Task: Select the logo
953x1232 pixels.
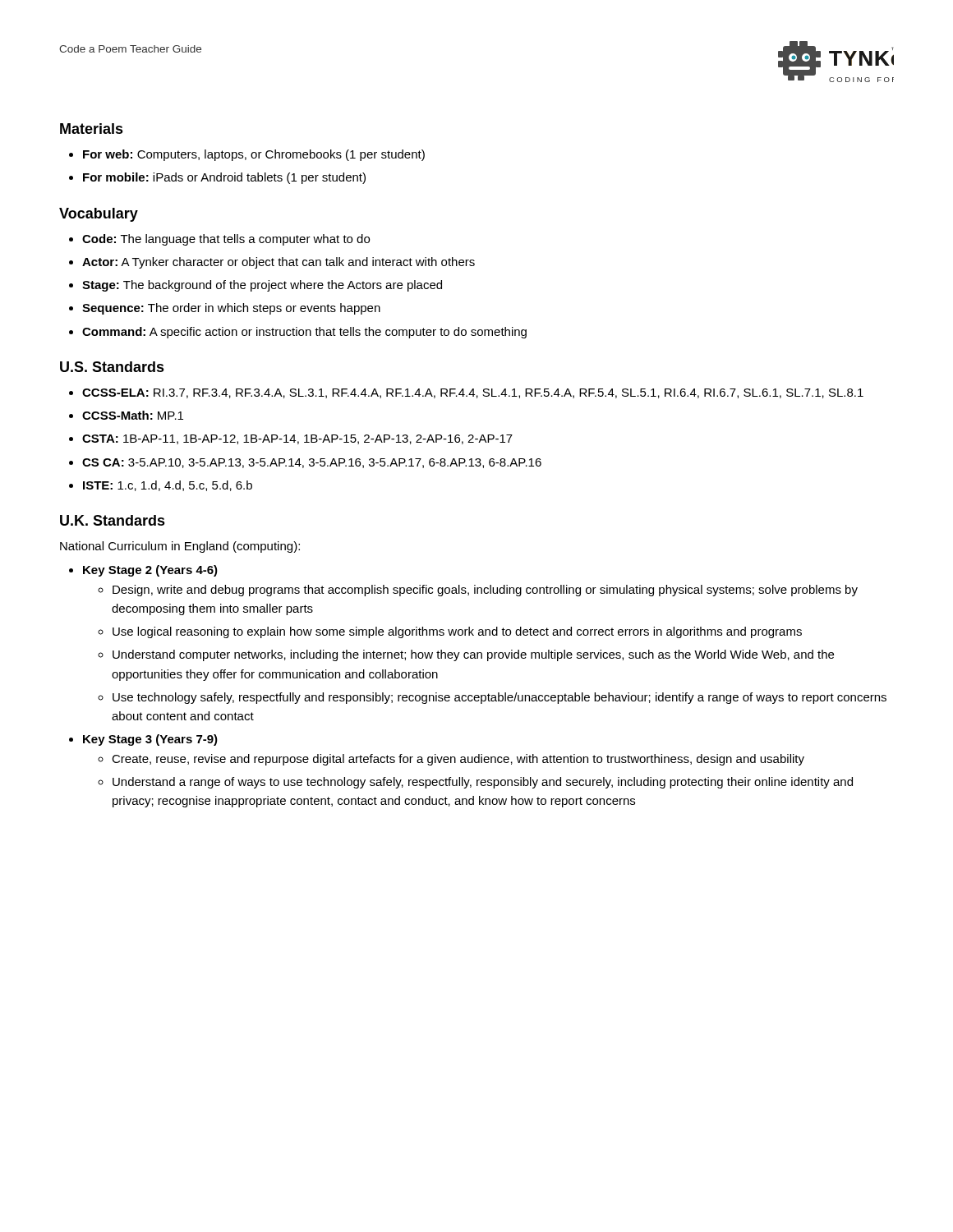Action: coord(830,69)
